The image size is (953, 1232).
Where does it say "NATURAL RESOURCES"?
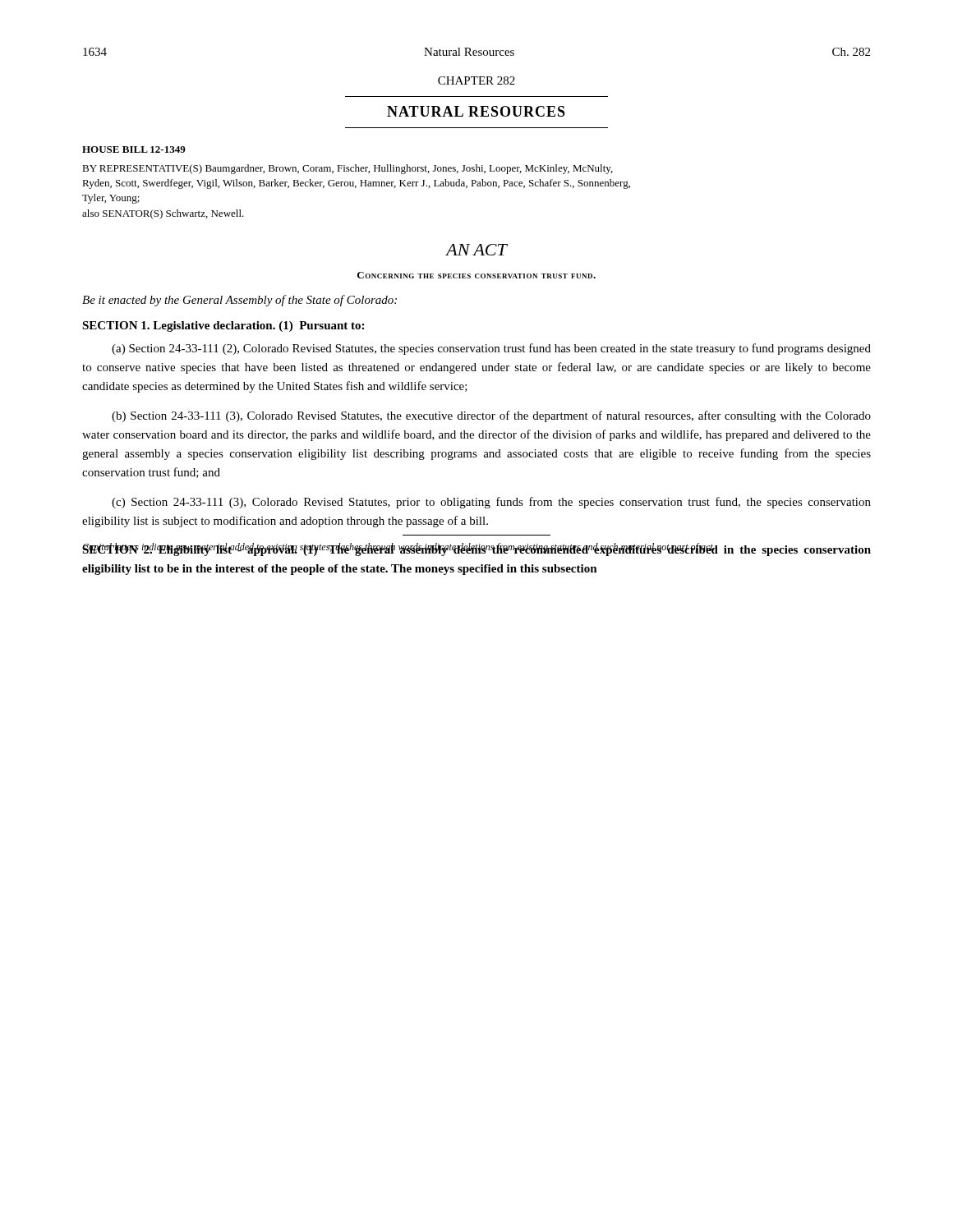coord(476,112)
